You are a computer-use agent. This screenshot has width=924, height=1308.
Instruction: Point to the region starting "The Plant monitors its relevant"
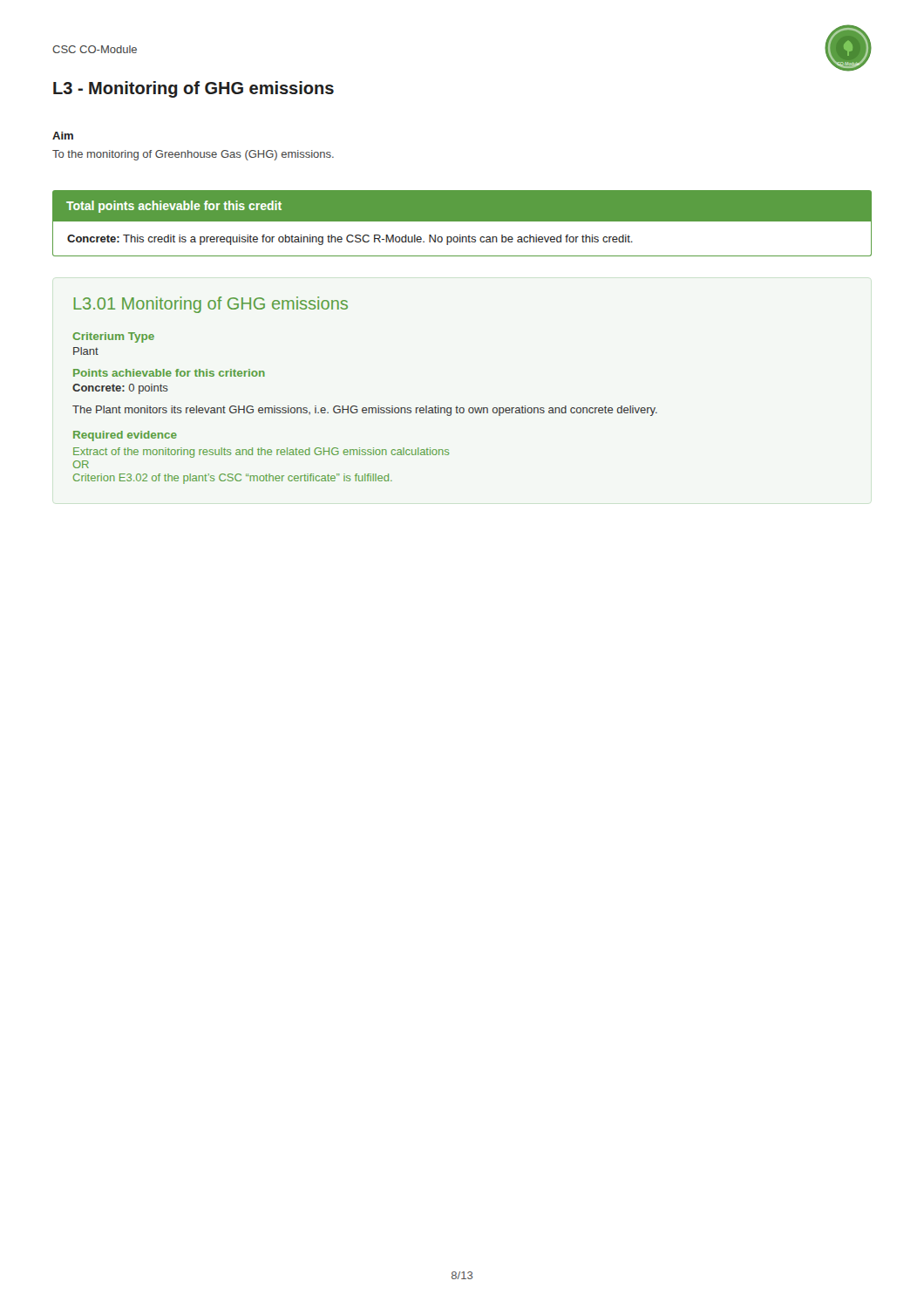pyautogui.click(x=365, y=409)
